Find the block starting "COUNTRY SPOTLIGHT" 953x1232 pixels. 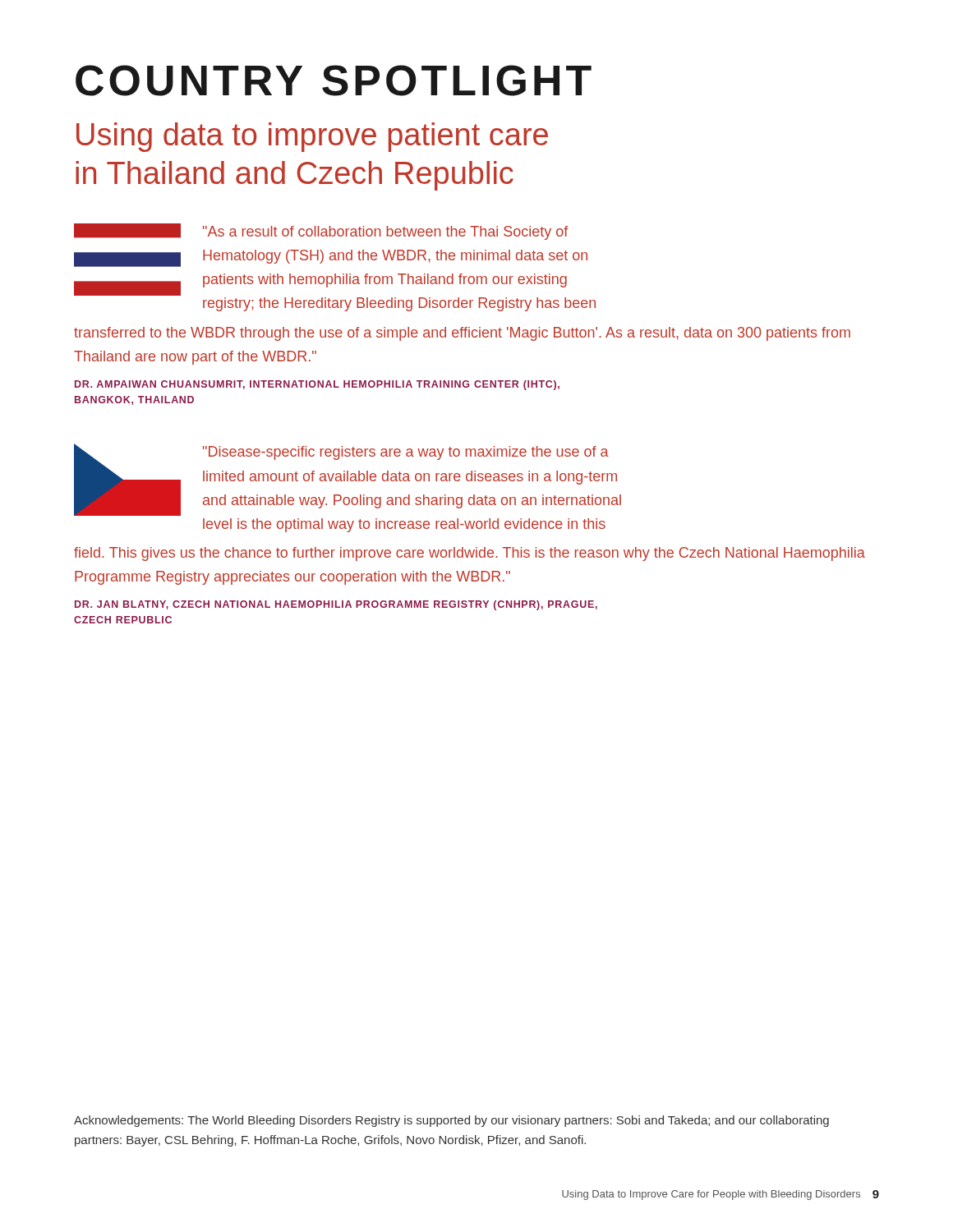pos(476,81)
